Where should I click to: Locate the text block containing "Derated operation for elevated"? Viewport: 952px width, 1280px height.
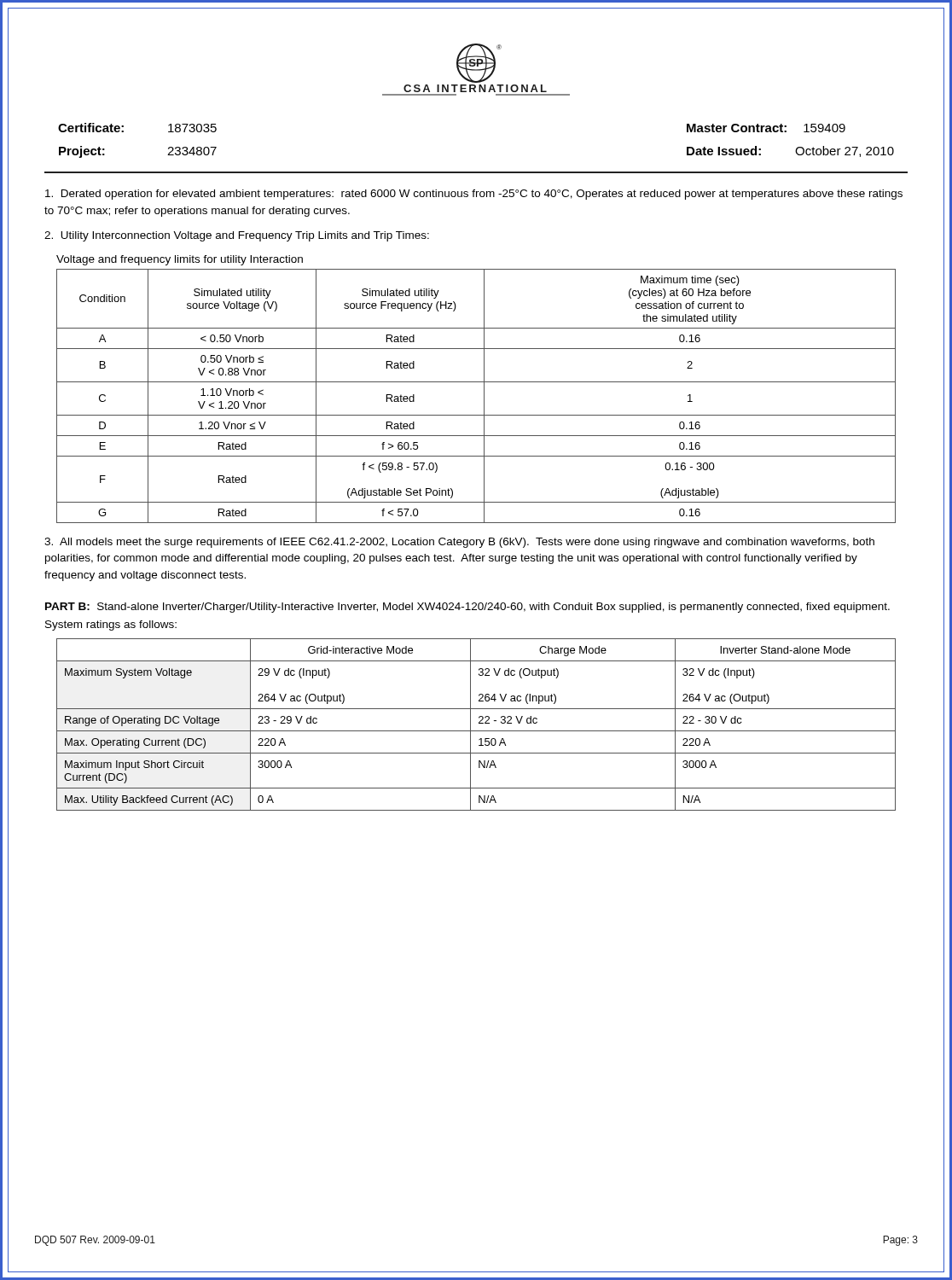pyautogui.click(x=474, y=202)
